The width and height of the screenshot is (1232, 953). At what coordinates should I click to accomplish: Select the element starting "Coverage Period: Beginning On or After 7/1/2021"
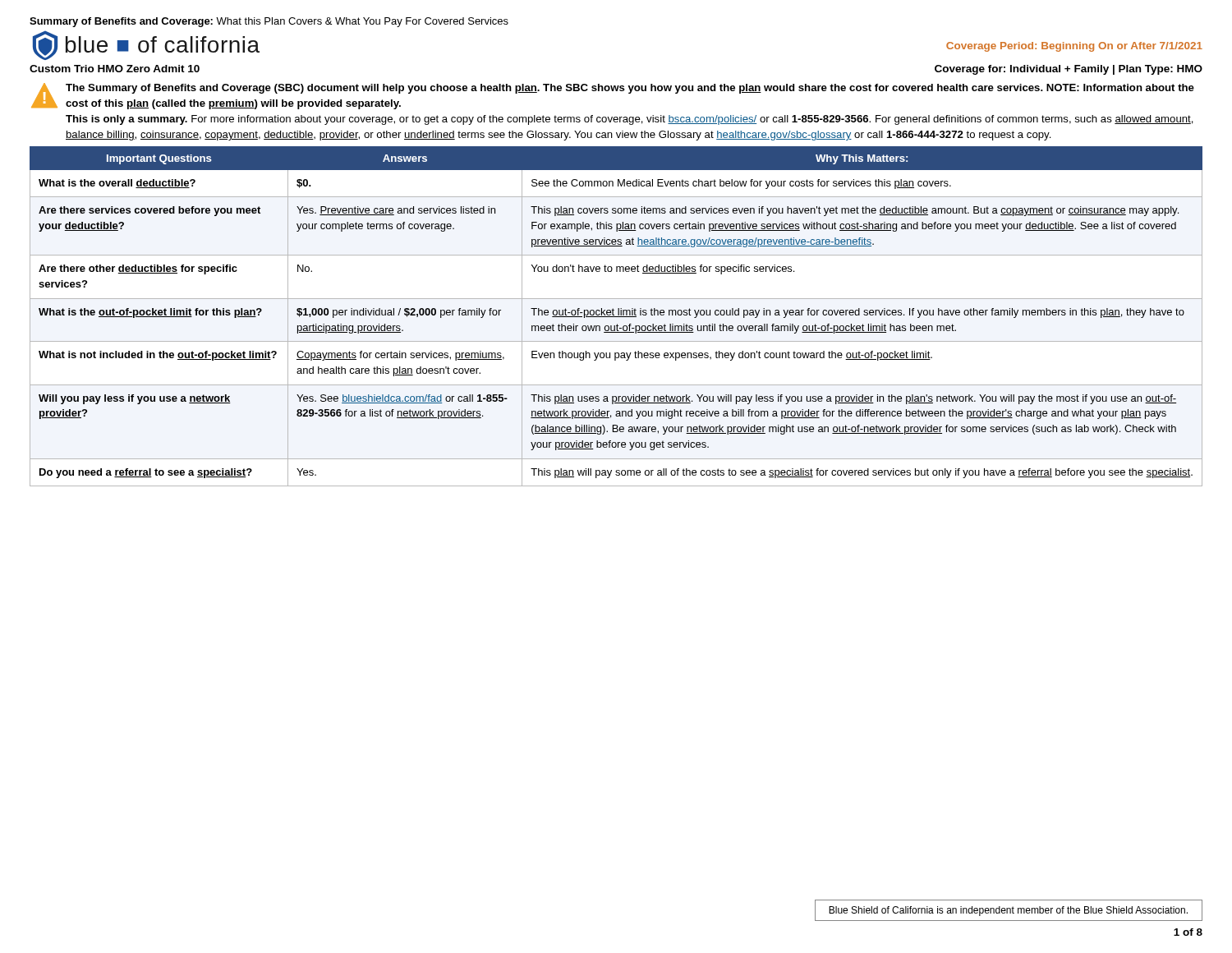[1074, 45]
